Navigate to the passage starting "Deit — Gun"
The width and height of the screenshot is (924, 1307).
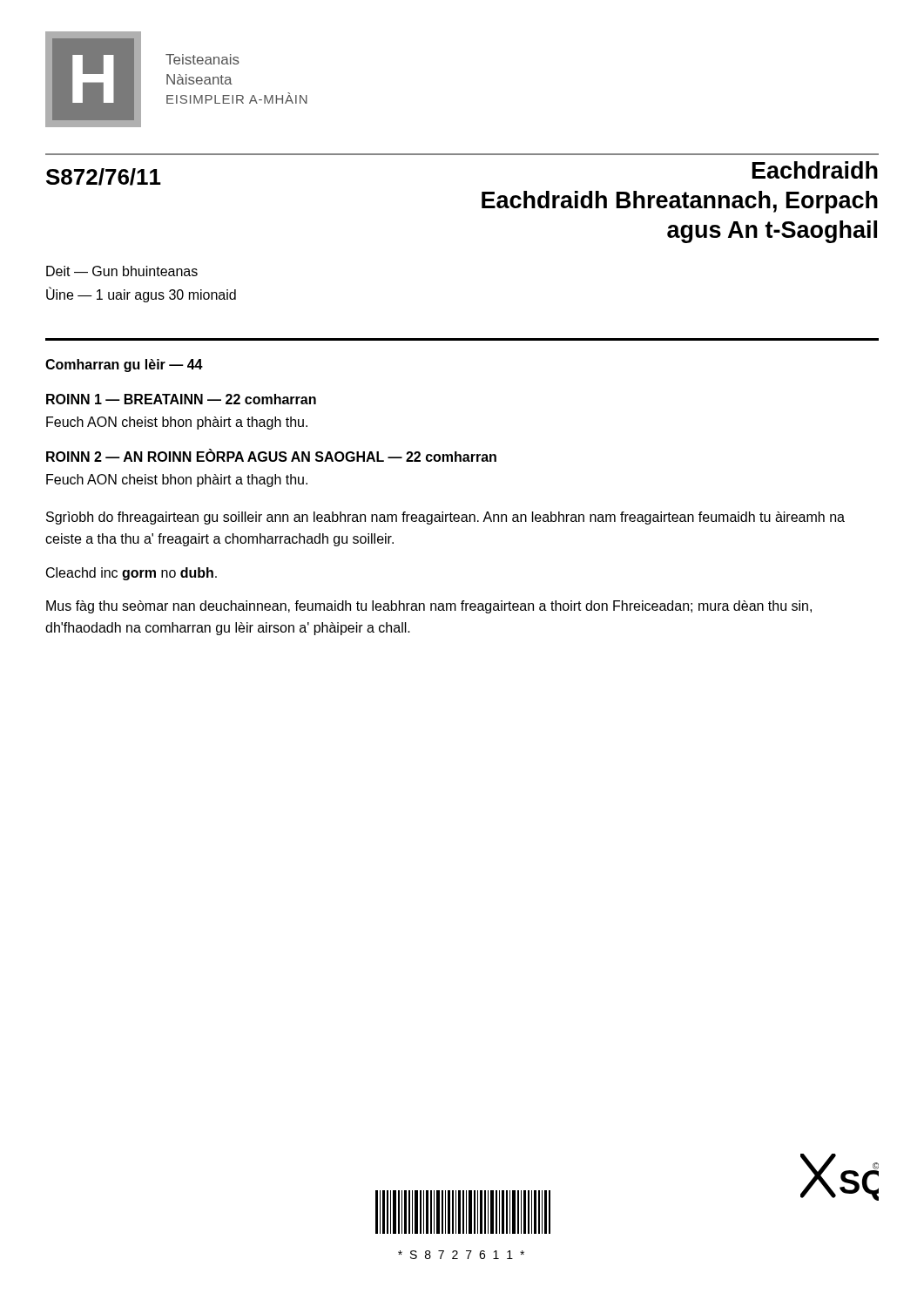141,283
